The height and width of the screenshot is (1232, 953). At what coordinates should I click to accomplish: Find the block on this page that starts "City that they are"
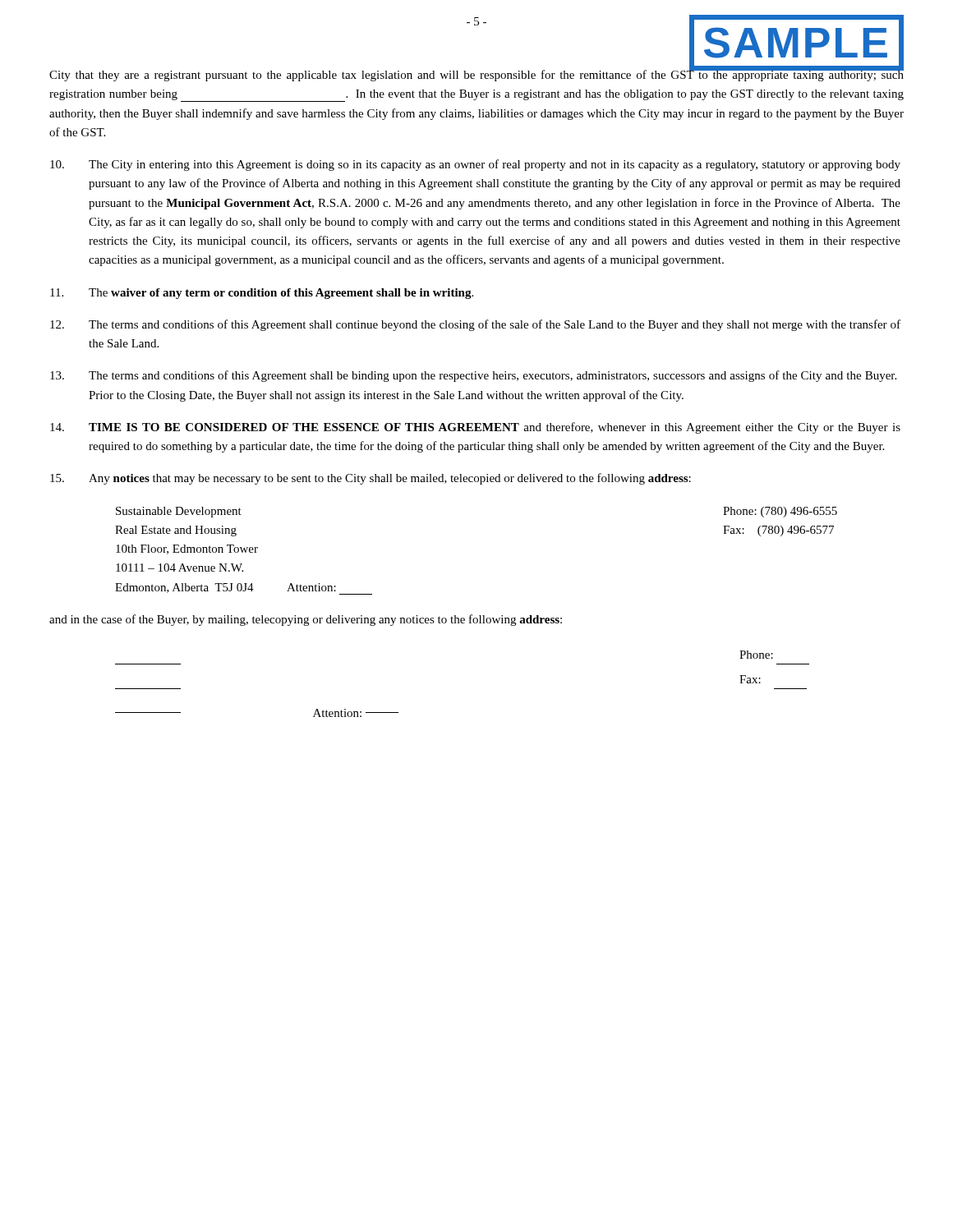point(476,103)
